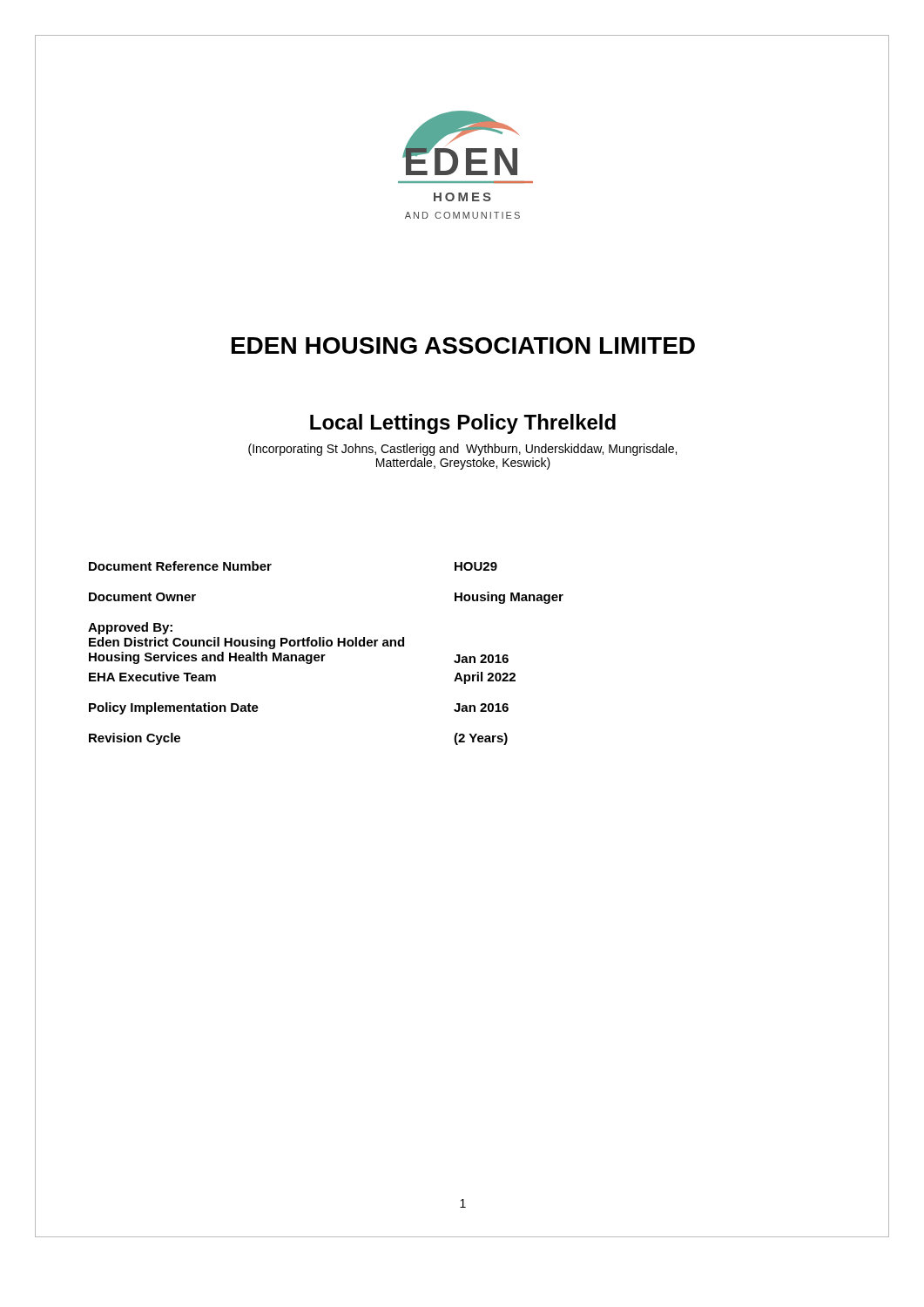The width and height of the screenshot is (924, 1307).
Task: Locate the text block containing "Document Reference Number"
Action: tap(178, 566)
